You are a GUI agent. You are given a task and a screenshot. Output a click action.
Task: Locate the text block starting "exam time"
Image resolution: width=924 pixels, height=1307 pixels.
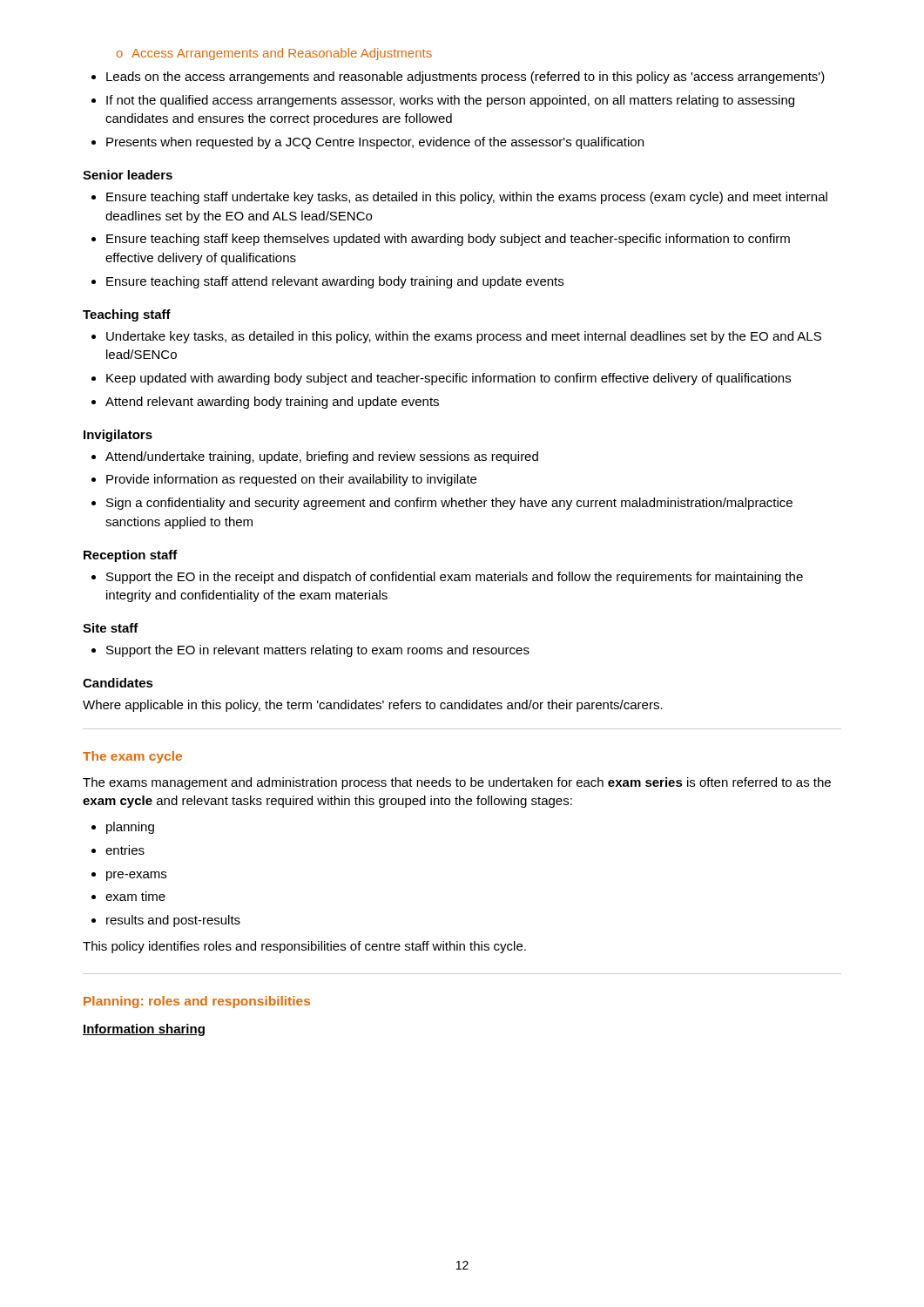tap(128, 896)
